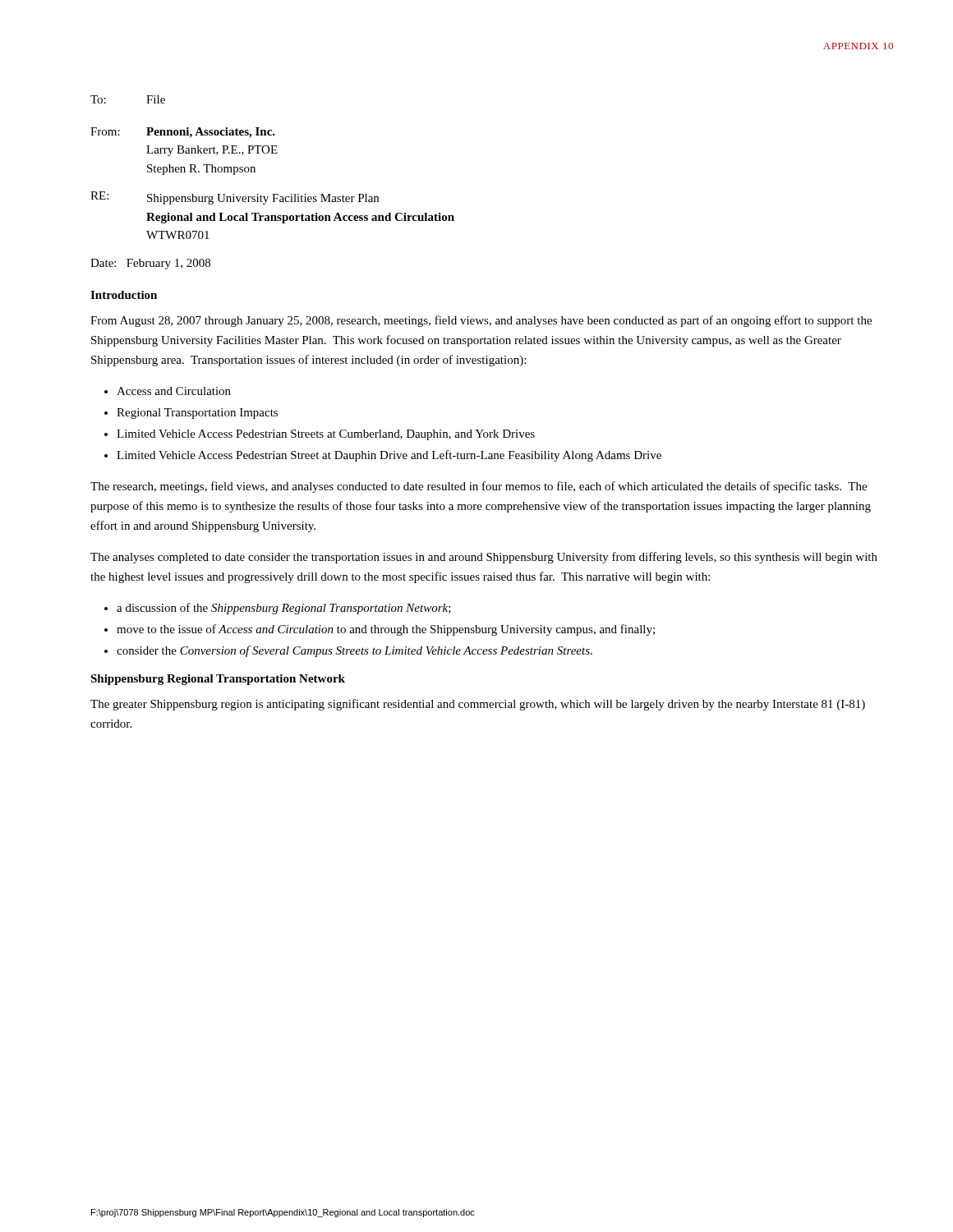Screen dimensions: 1232x953
Task: Find the text block that says "The analyses completed to date consider the"
Action: [484, 566]
